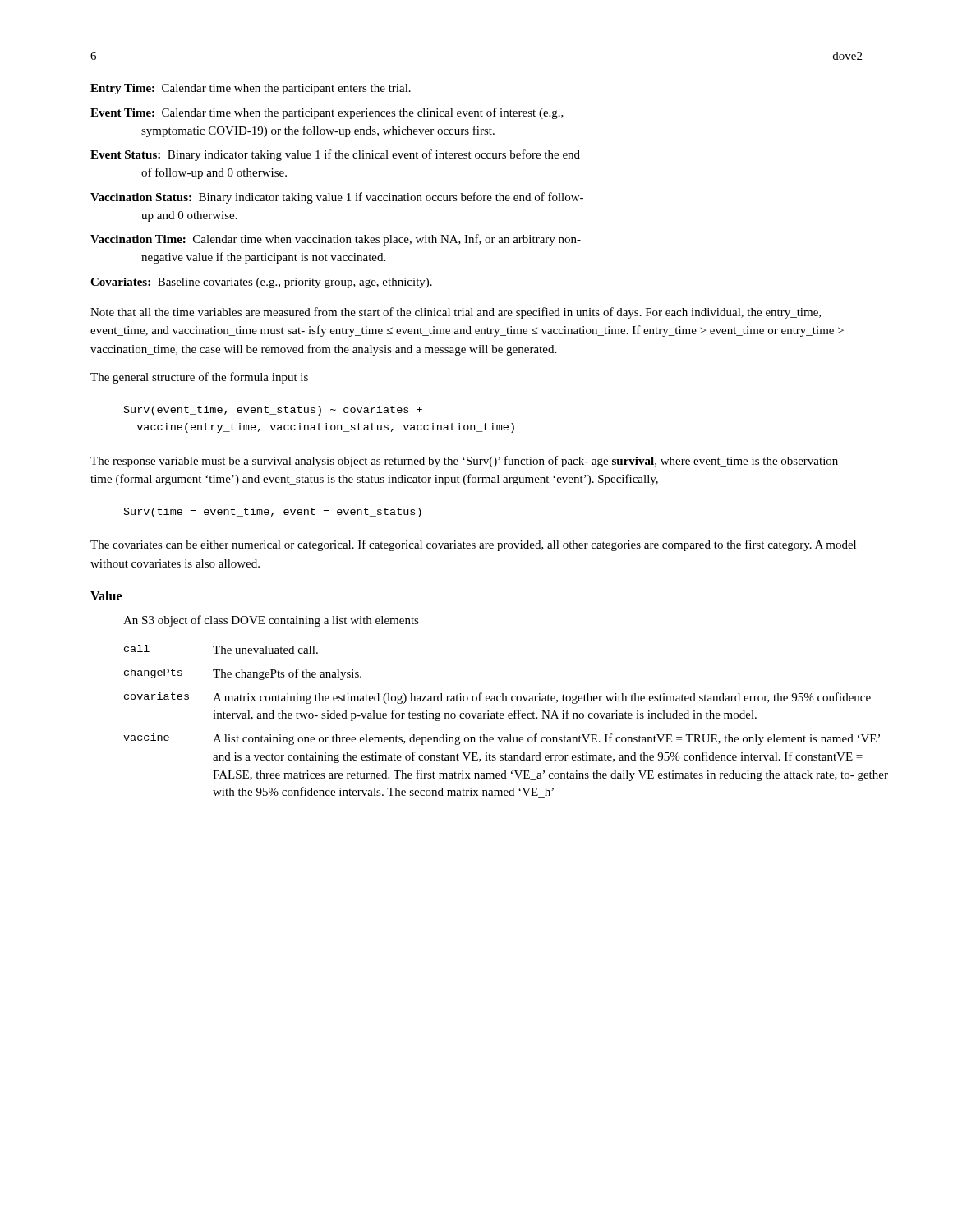Navigate to the block starting "Event Time: Calendar"
The image size is (953, 1232).
[476, 123]
